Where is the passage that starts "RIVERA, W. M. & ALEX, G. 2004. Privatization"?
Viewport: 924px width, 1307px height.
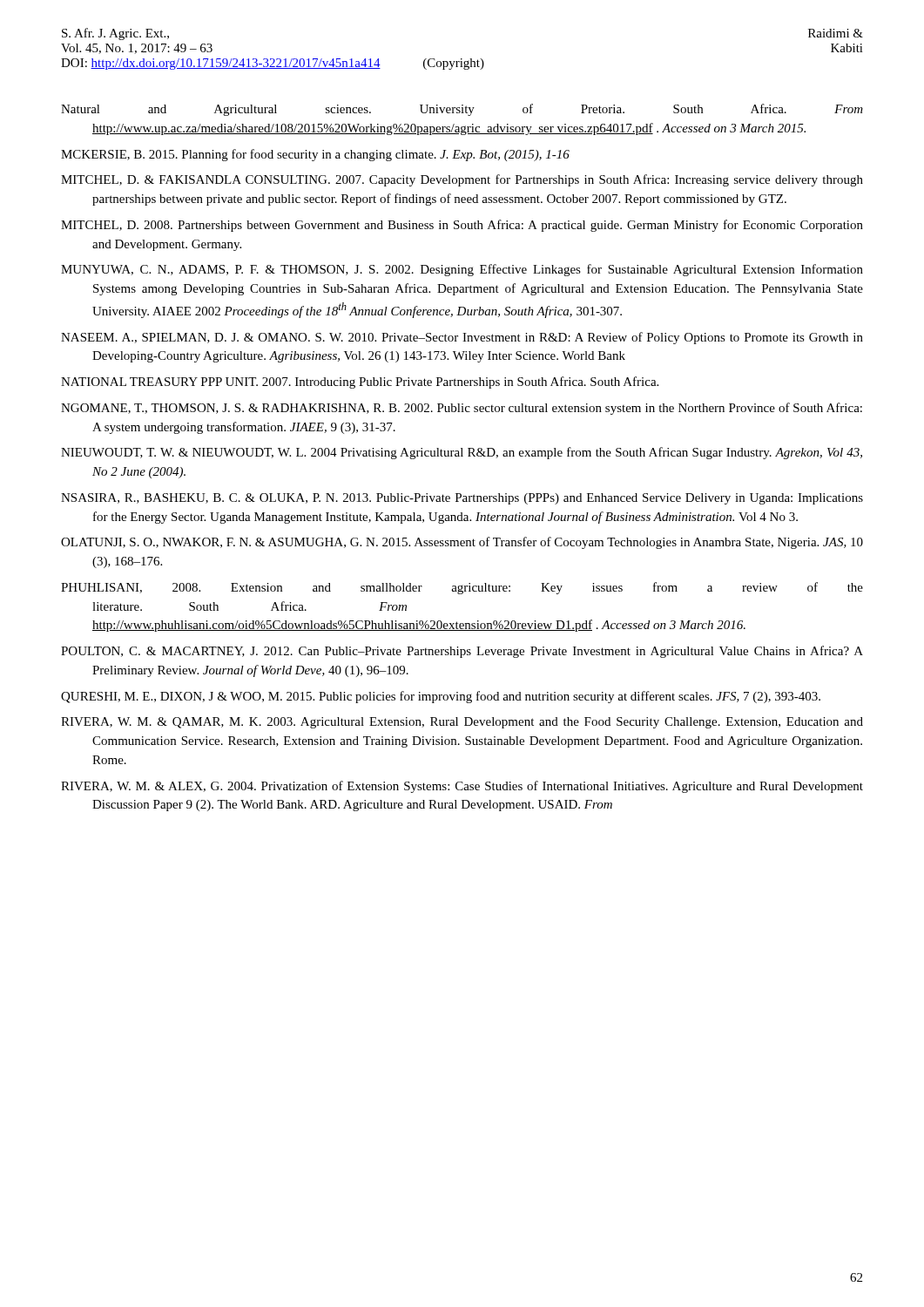pyautogui.click(x=462, y=795)
